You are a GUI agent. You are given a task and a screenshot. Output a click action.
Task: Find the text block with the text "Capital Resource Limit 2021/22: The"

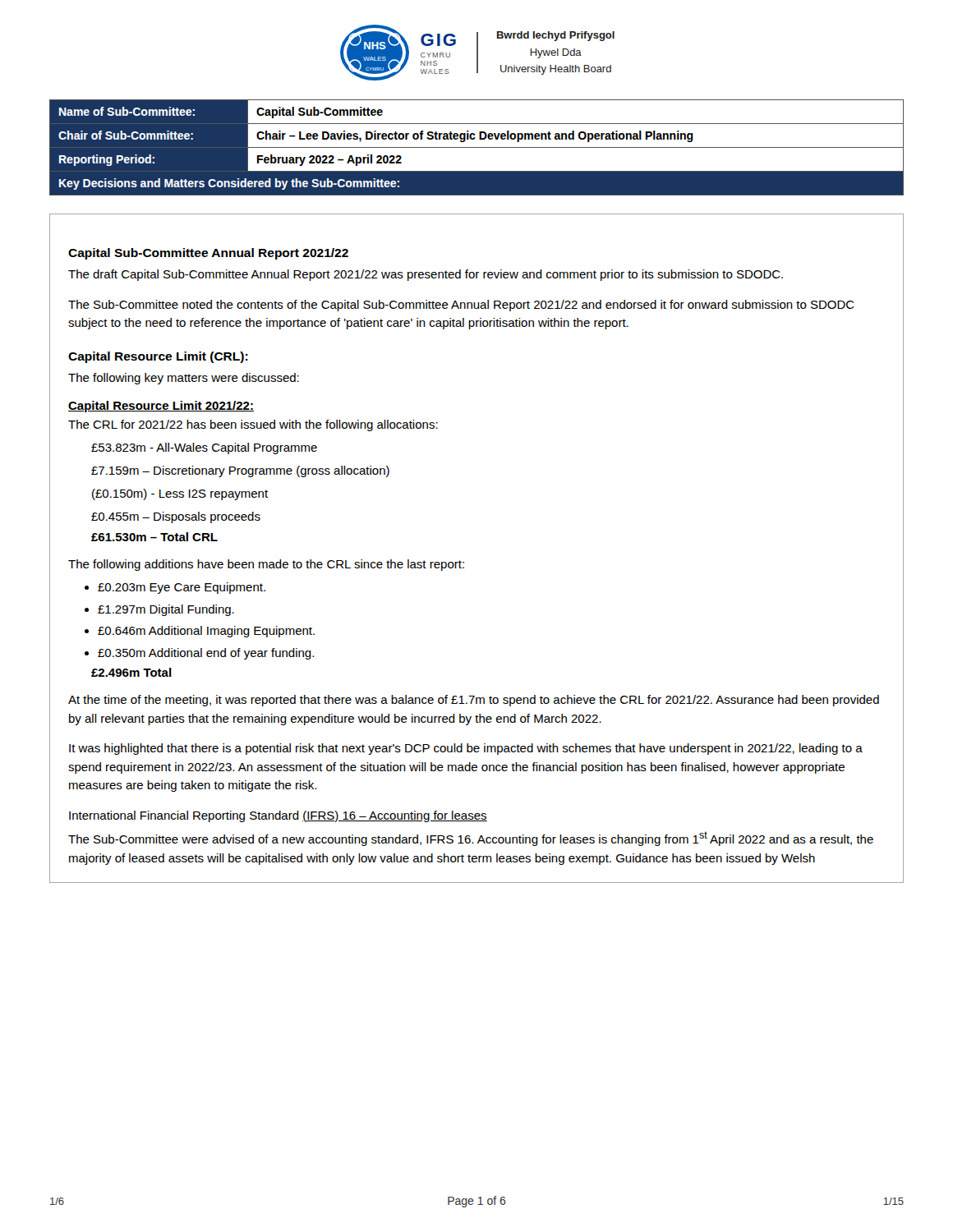161,407
